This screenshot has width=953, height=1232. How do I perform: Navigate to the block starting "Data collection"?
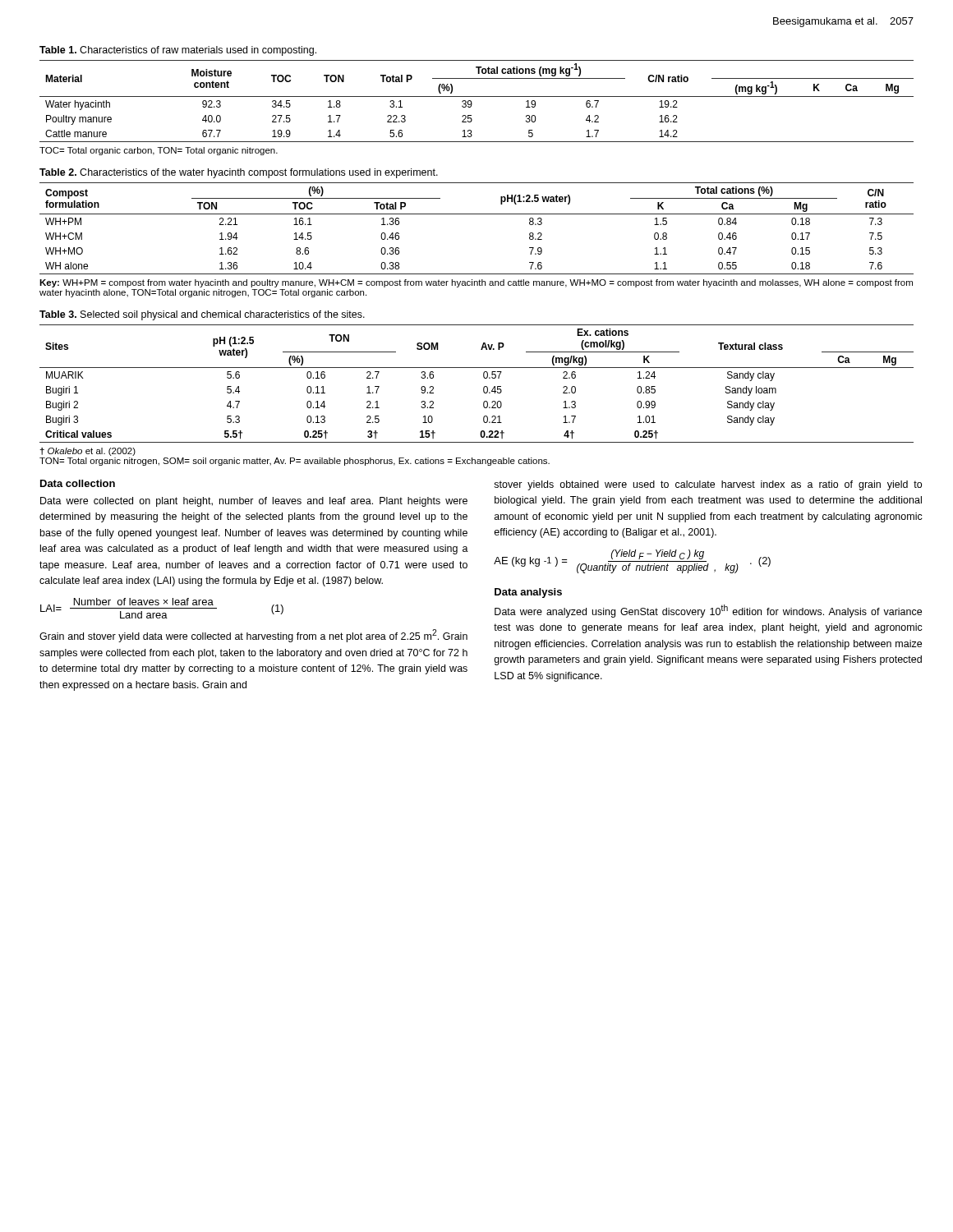click(77, 483)
